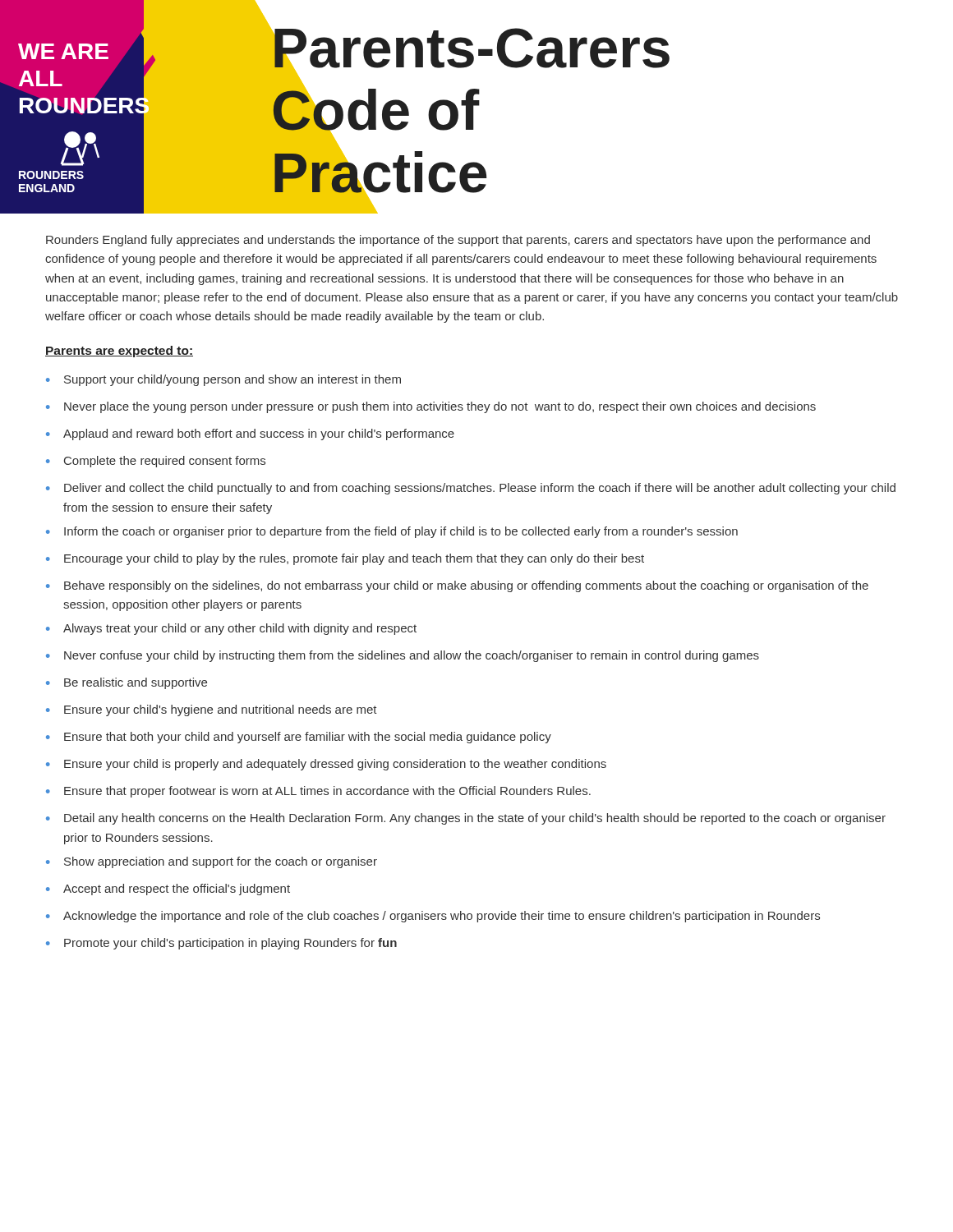The width and height of the screenshot is (953, 1232).
Task: Locate the list item containing "• Applaud and reward both effort"
Action: [x=250, y=435]
